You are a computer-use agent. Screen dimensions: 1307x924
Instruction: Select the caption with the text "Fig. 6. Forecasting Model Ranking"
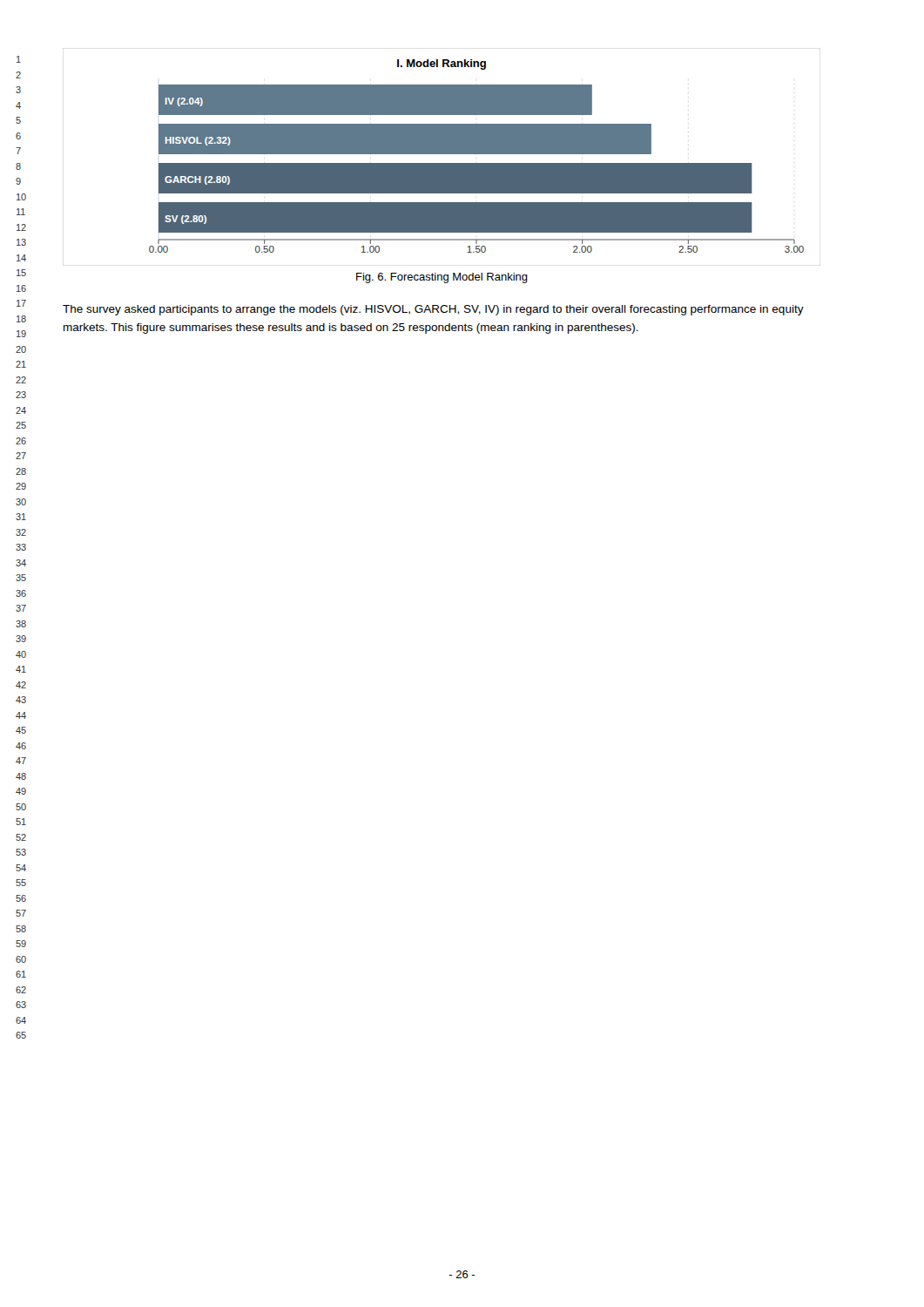(441, 277)
